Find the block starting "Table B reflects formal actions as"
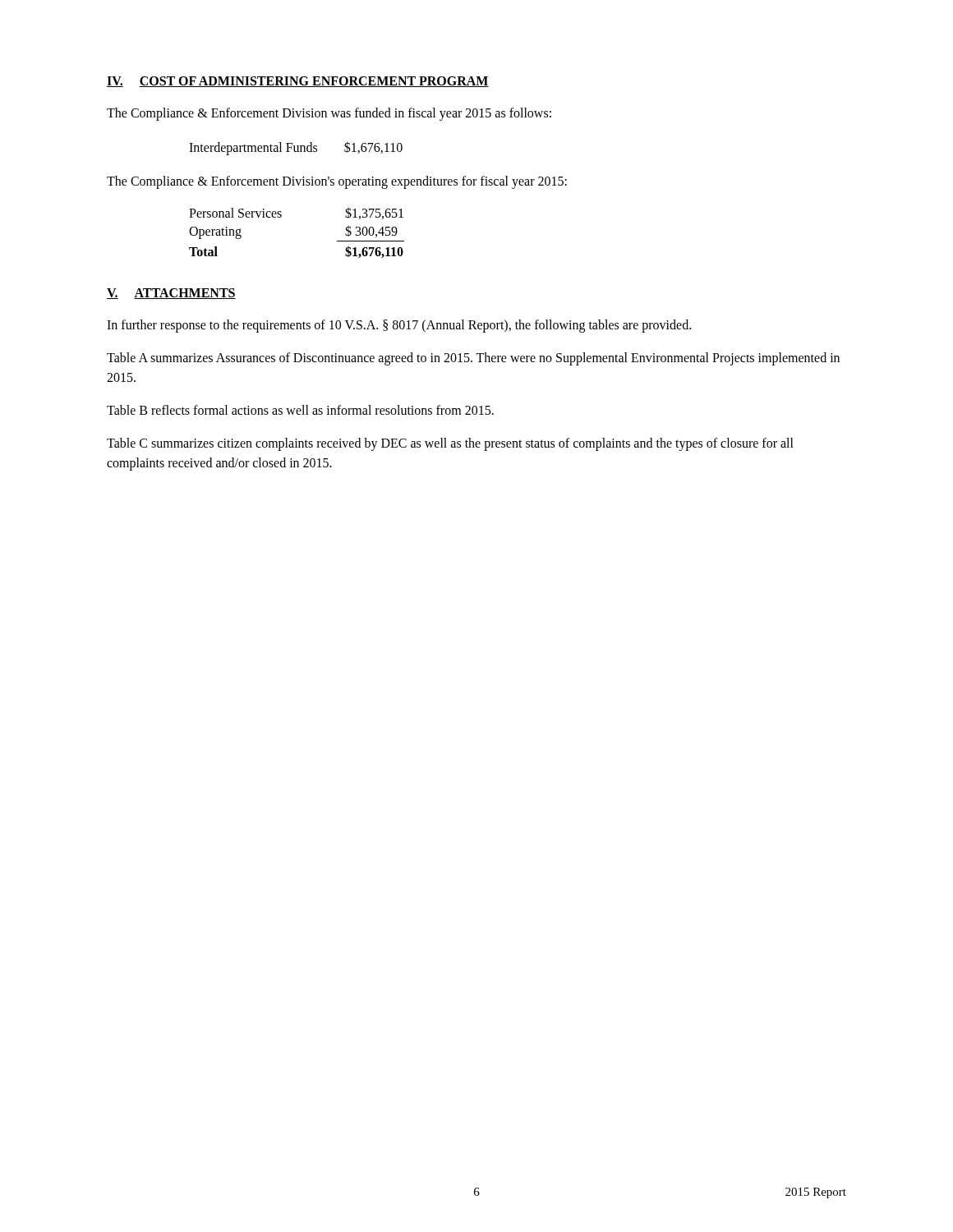 [301, 410]
